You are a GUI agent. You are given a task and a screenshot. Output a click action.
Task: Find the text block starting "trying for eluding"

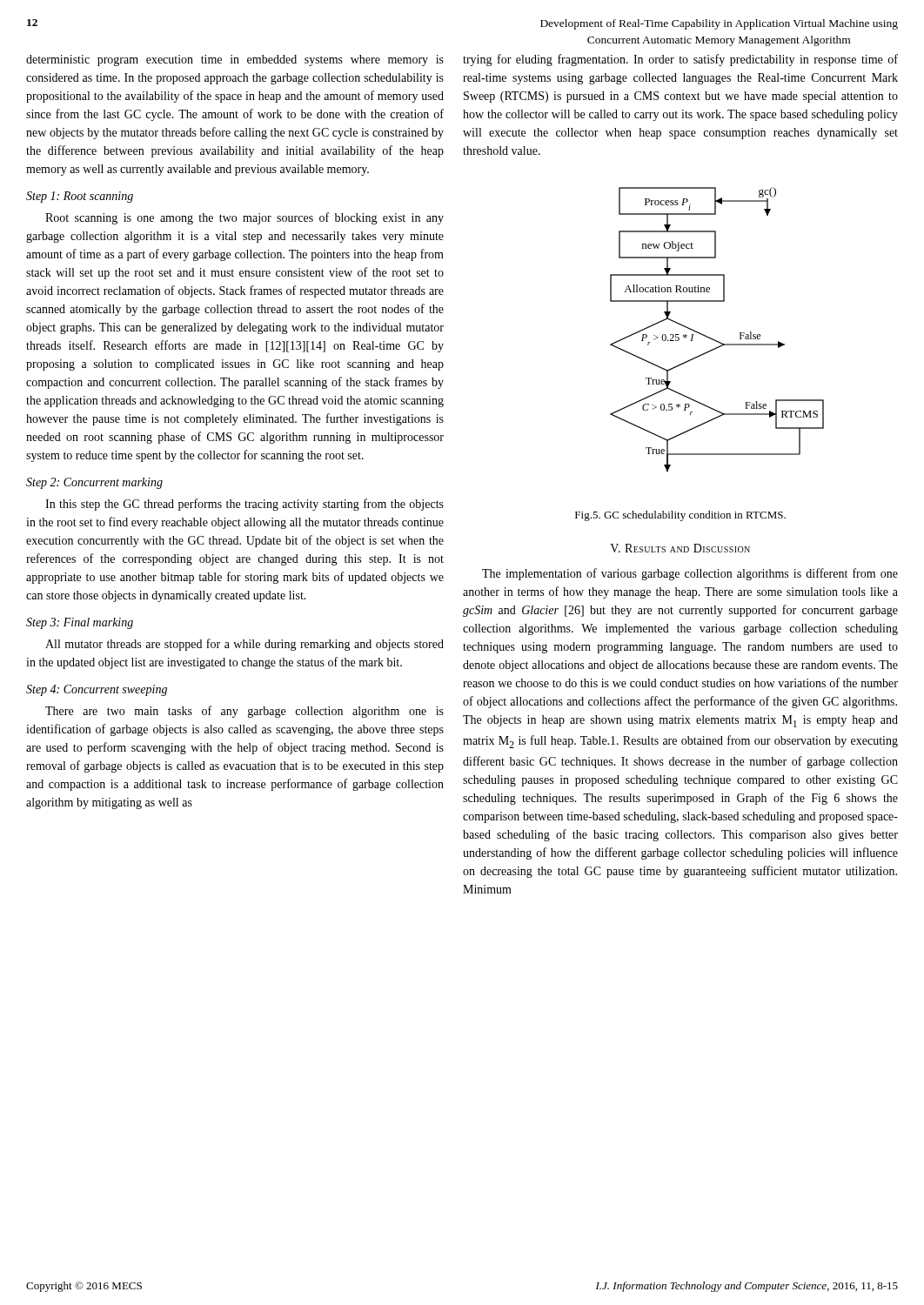tap(680, 105)
